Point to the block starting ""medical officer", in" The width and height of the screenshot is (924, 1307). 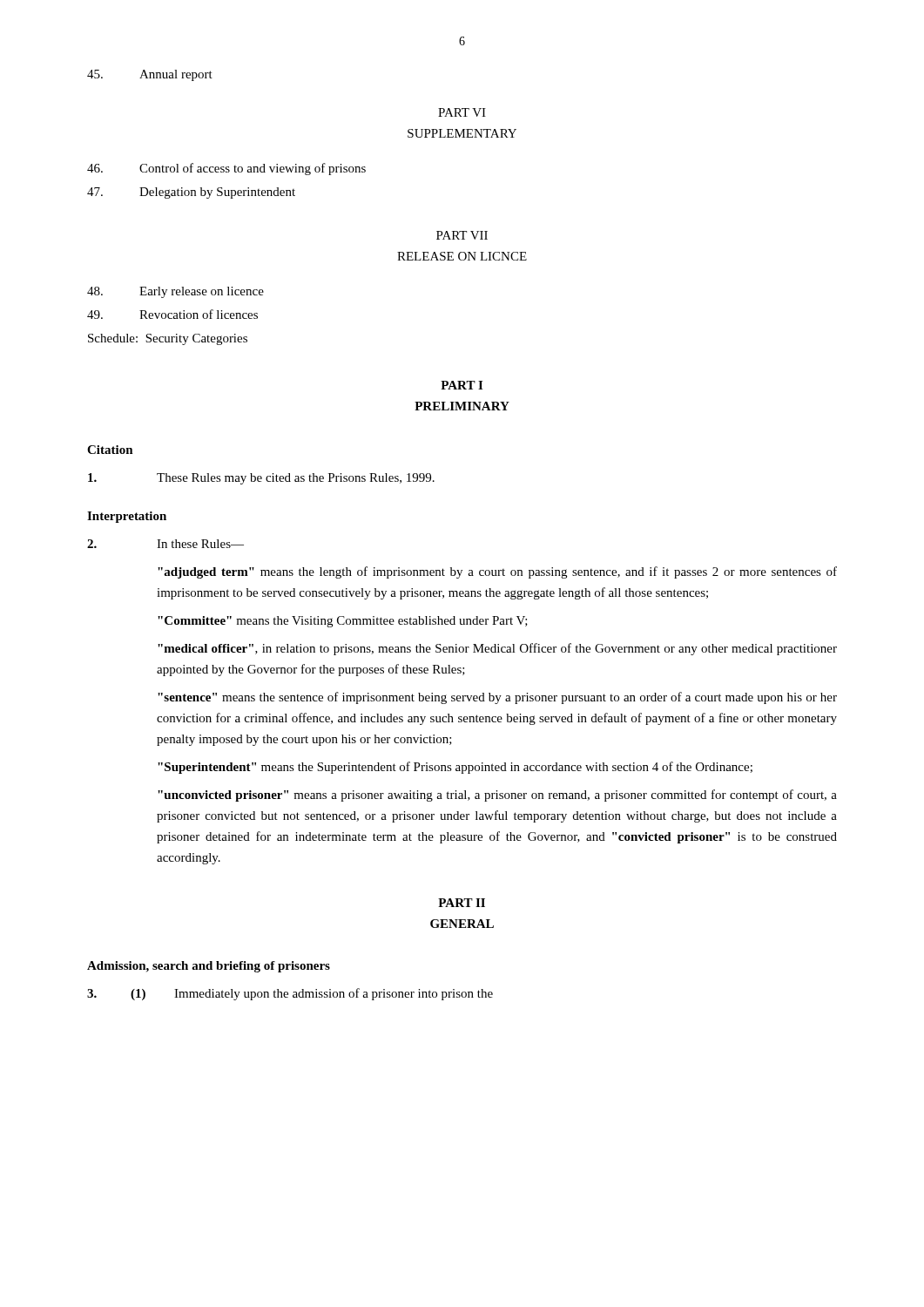(x=497, y=658)
